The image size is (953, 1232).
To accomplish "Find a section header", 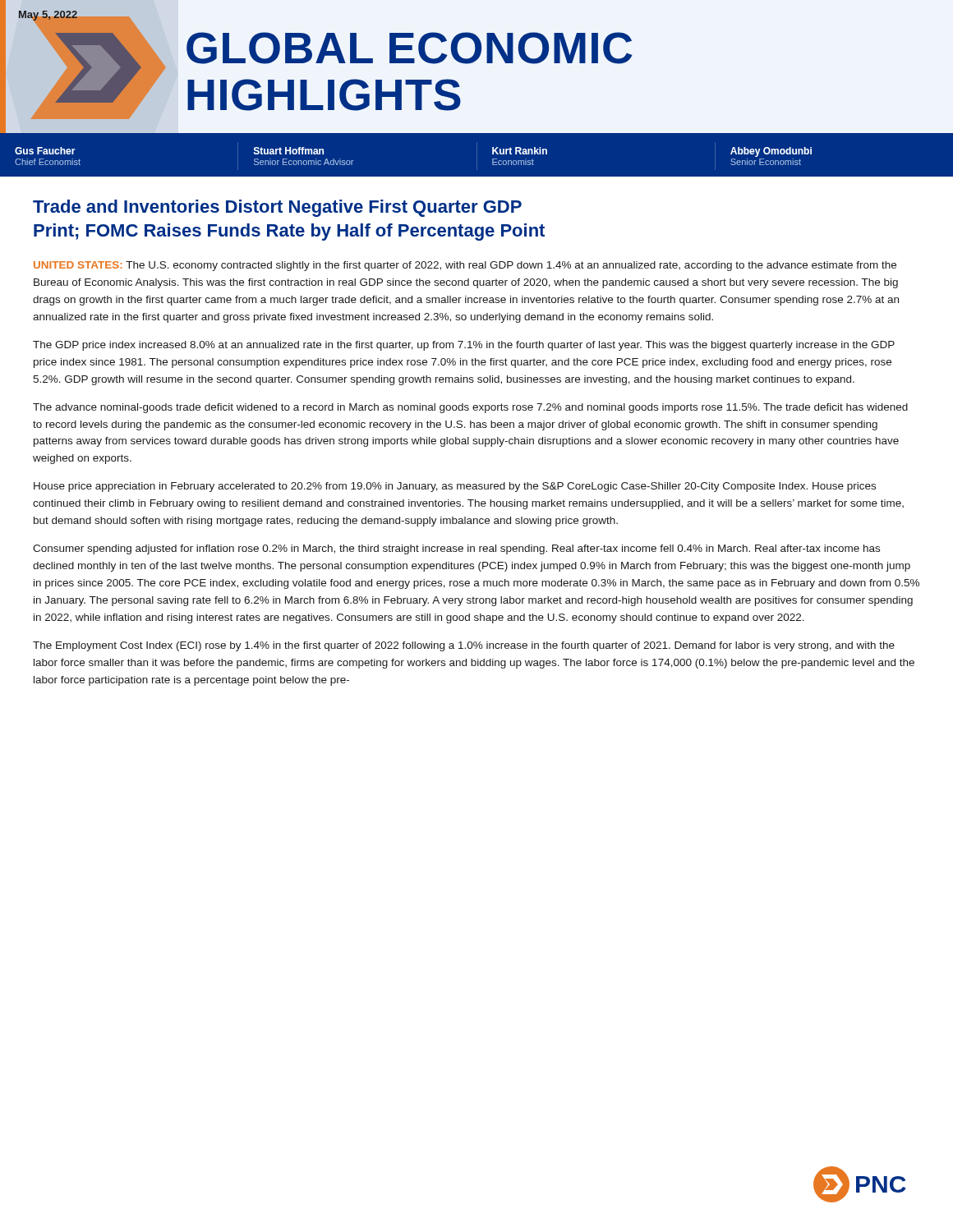I will tap(289, 218).
